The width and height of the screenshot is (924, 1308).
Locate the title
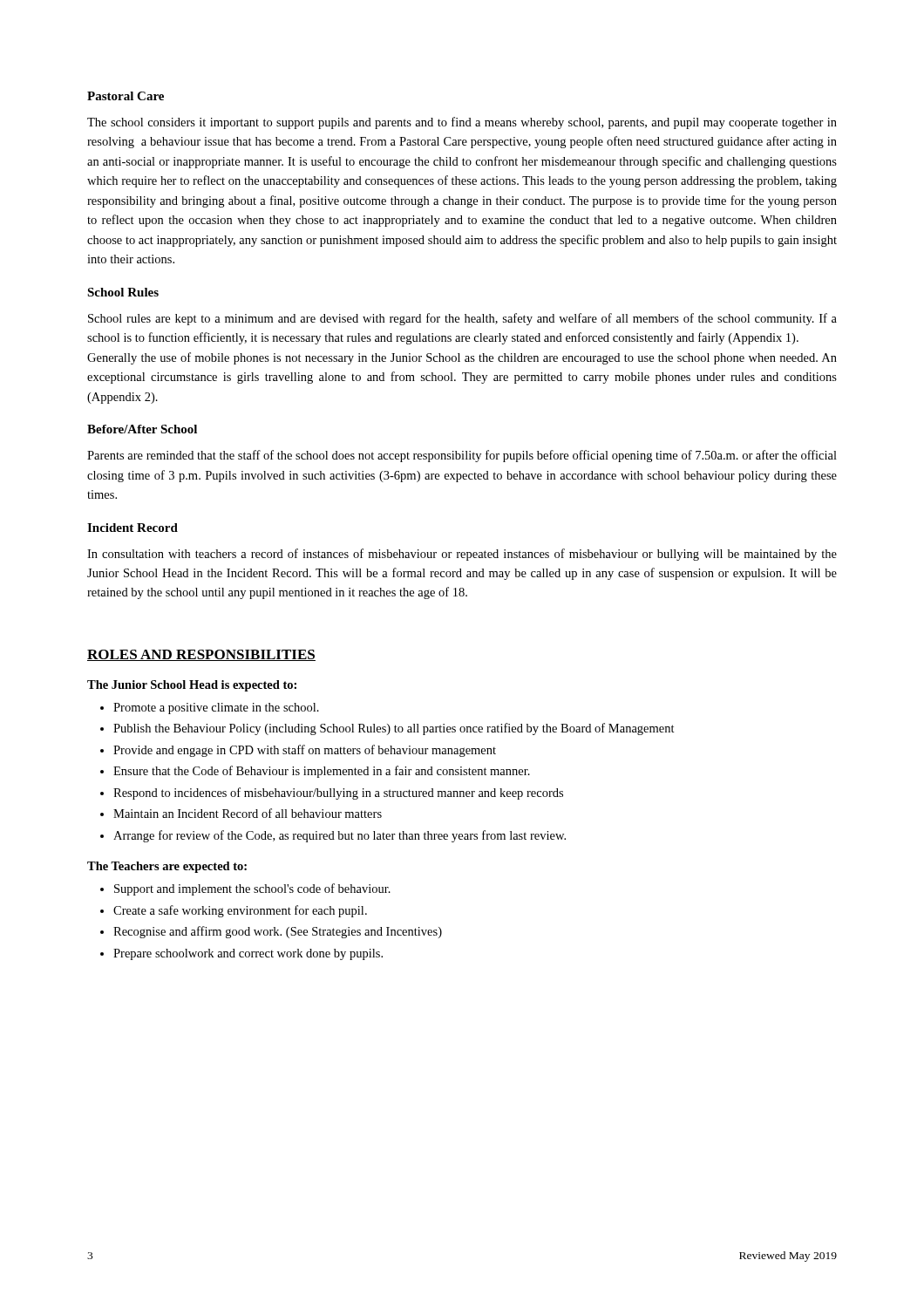201,654
